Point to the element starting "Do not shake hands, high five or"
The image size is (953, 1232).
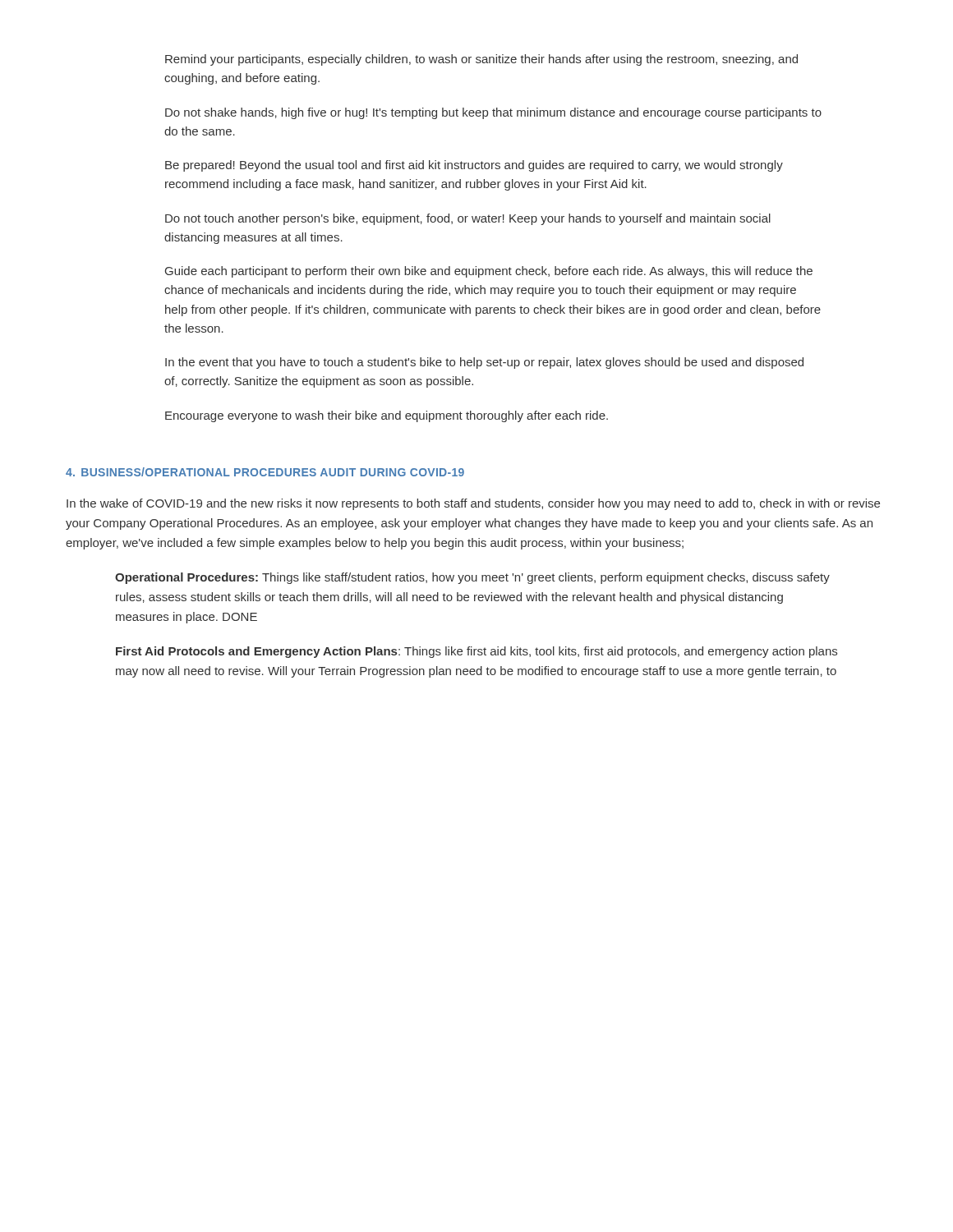tap(493, 121)
